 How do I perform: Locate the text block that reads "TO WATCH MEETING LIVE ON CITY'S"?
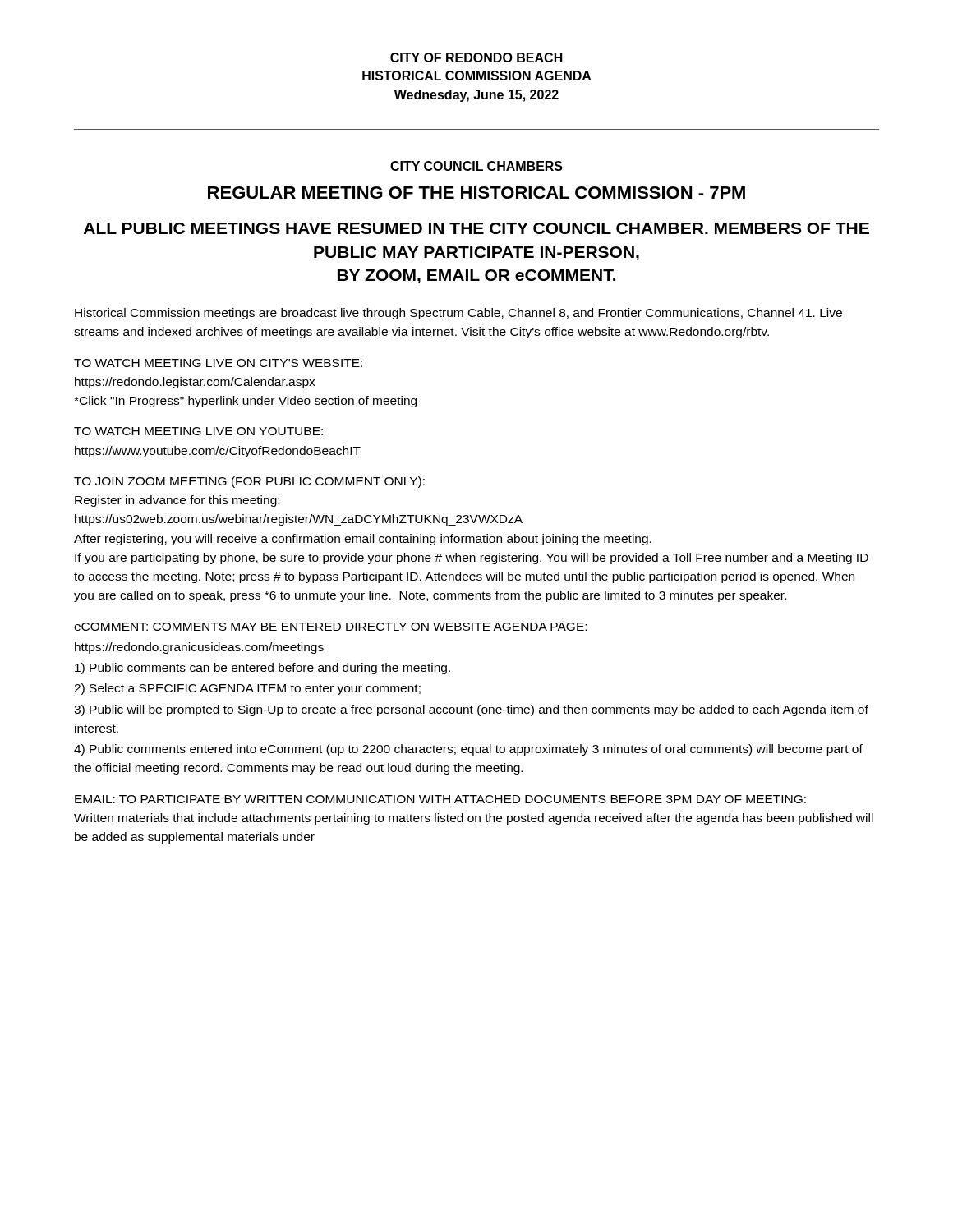218,363
